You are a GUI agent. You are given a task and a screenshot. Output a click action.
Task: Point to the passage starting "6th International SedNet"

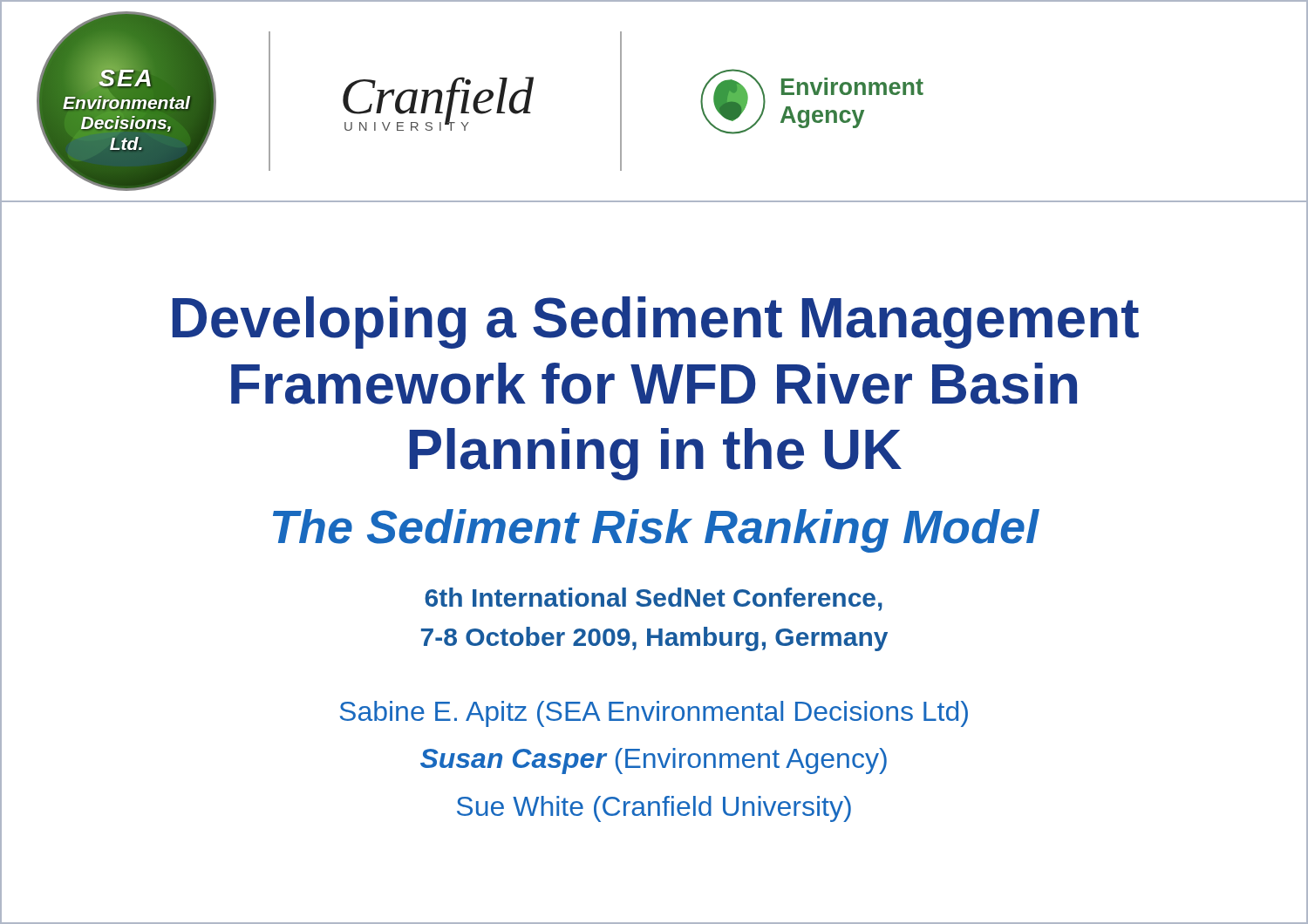(x=654, y=617)
